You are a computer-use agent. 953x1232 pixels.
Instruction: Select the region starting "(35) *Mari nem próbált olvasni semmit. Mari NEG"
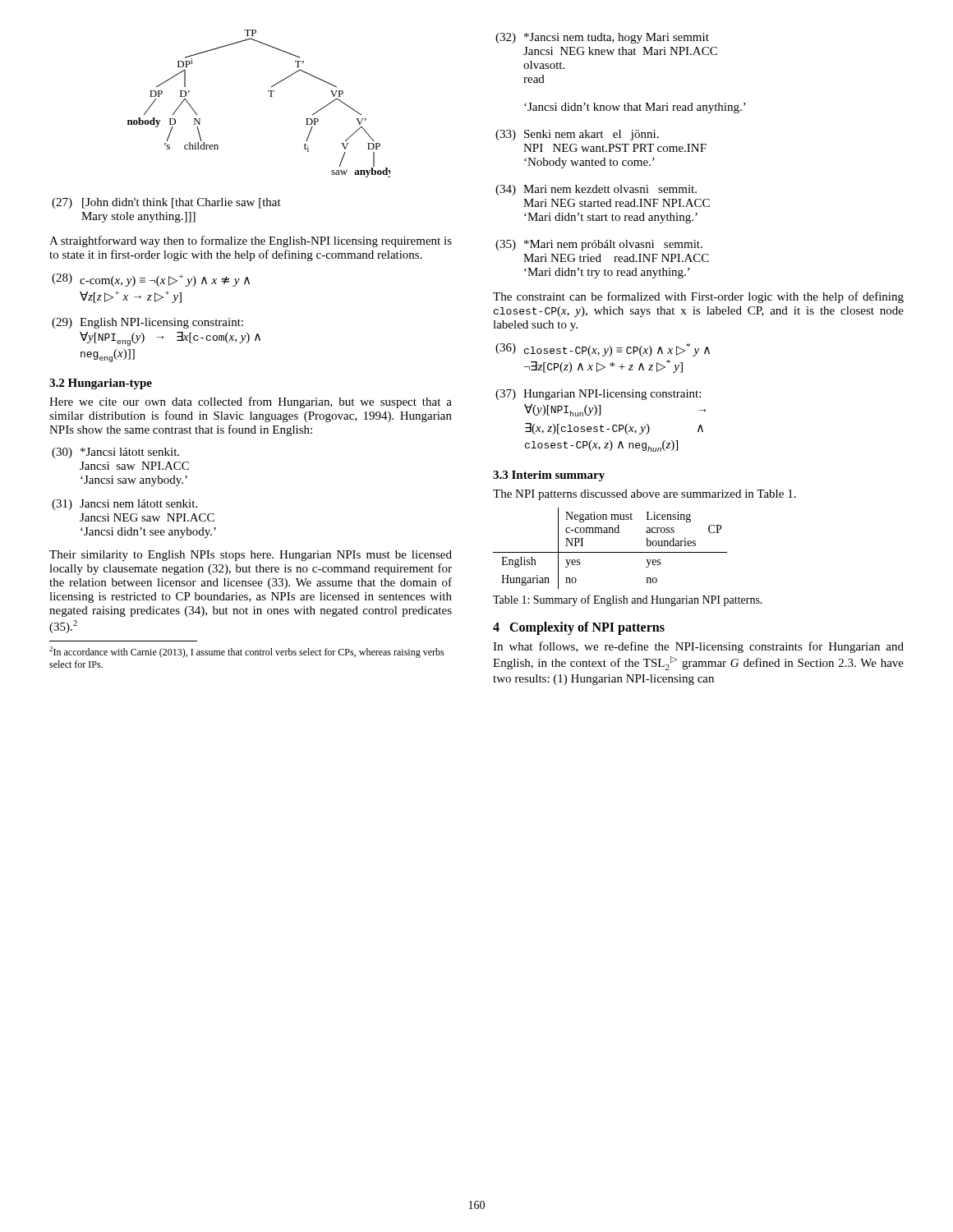(x=602, y=258)
